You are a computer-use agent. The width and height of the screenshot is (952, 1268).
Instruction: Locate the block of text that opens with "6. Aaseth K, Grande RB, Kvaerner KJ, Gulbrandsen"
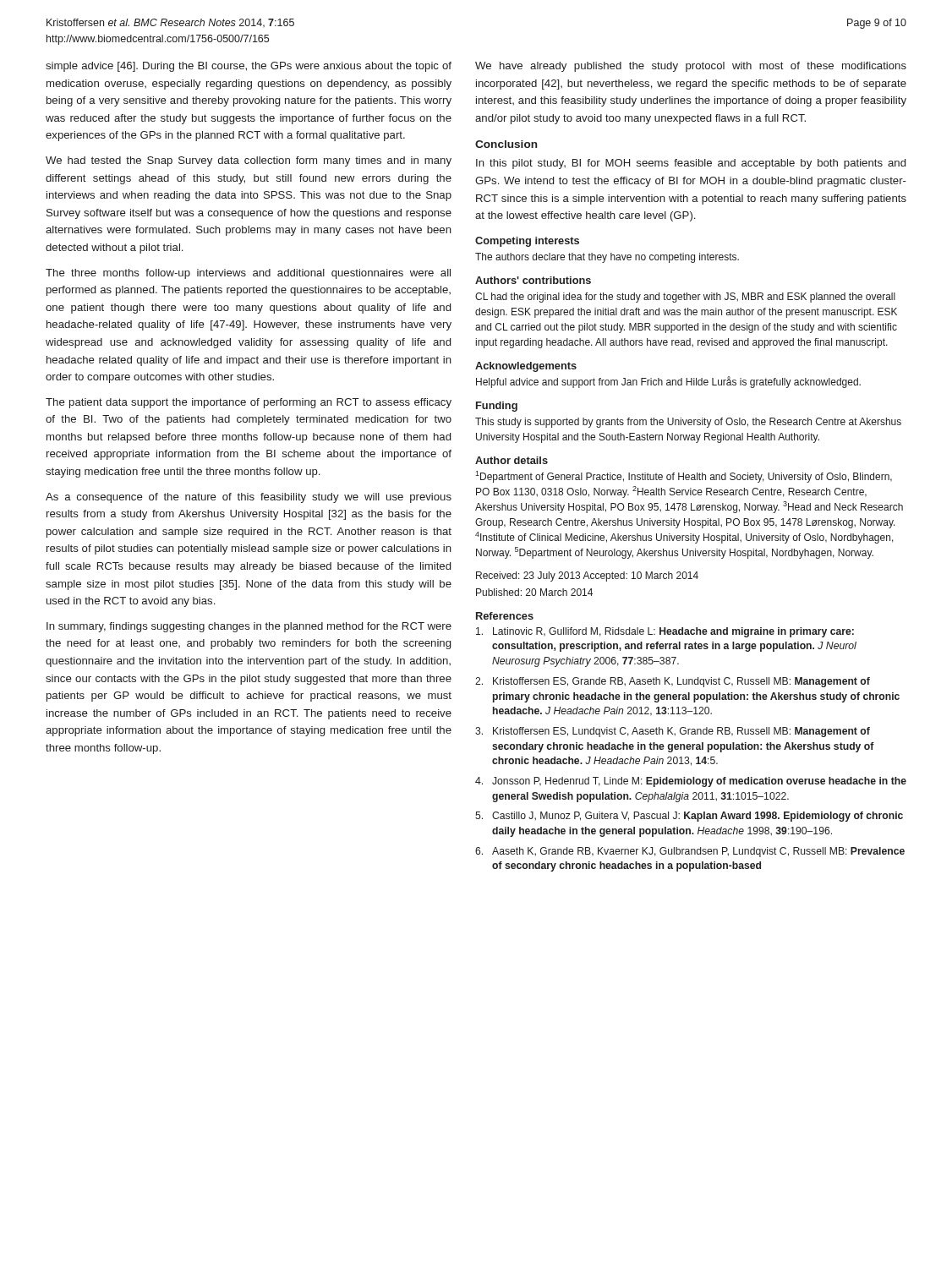[691, 859]
